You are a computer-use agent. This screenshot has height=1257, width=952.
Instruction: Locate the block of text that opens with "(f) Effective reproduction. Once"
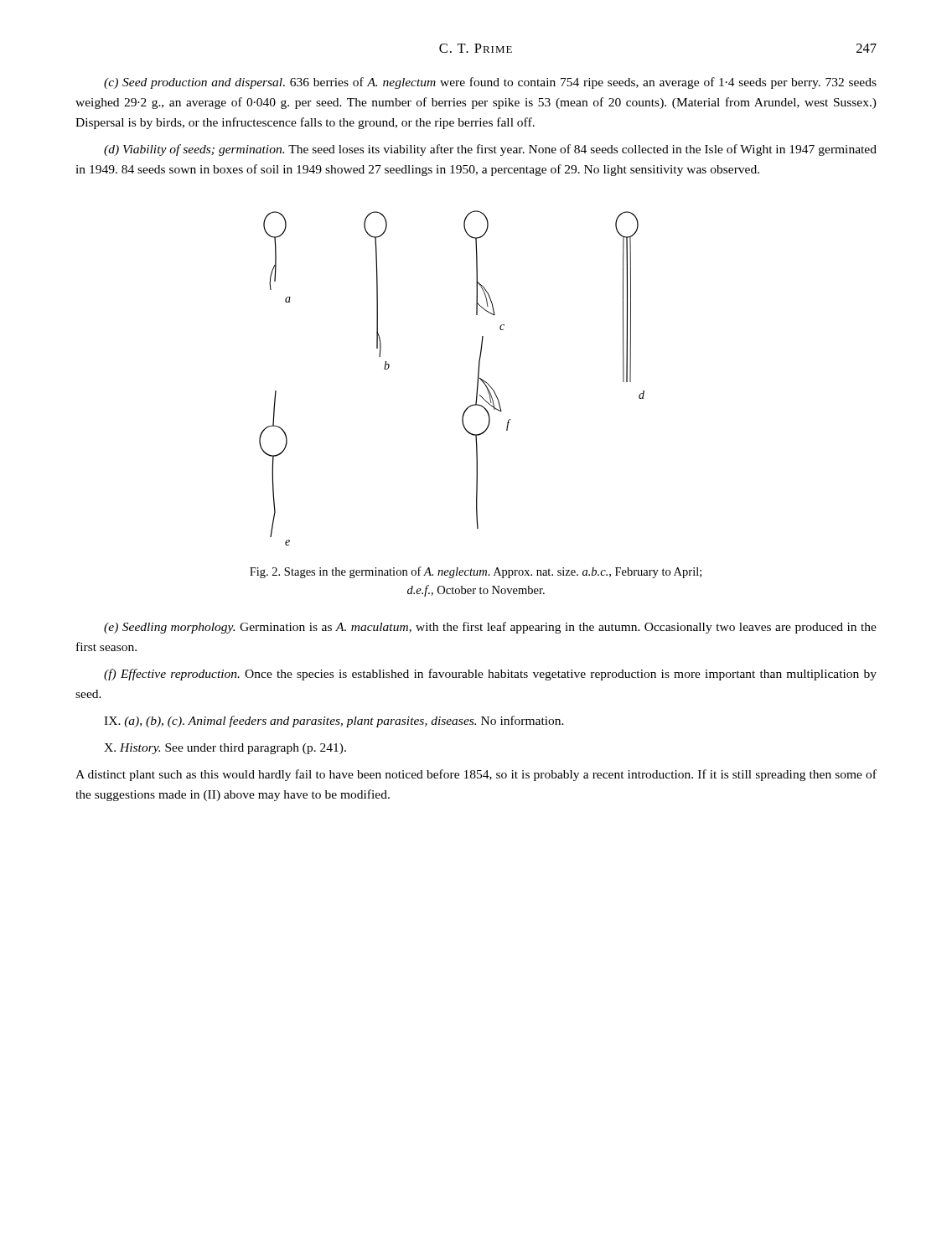pos(476,683)
